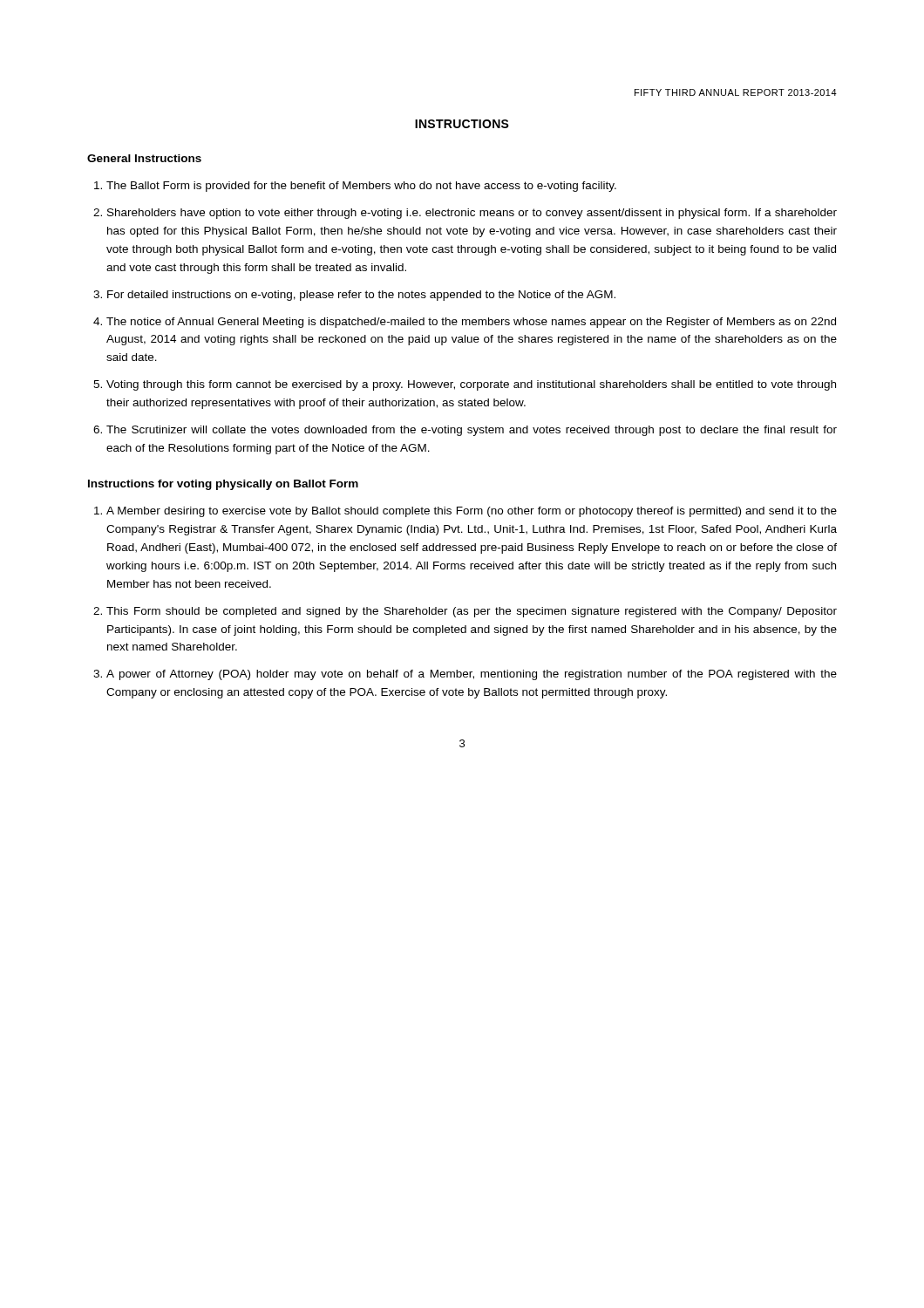Locate the list item containing "A power of Attorney (POA) holder may vote"

472,683
